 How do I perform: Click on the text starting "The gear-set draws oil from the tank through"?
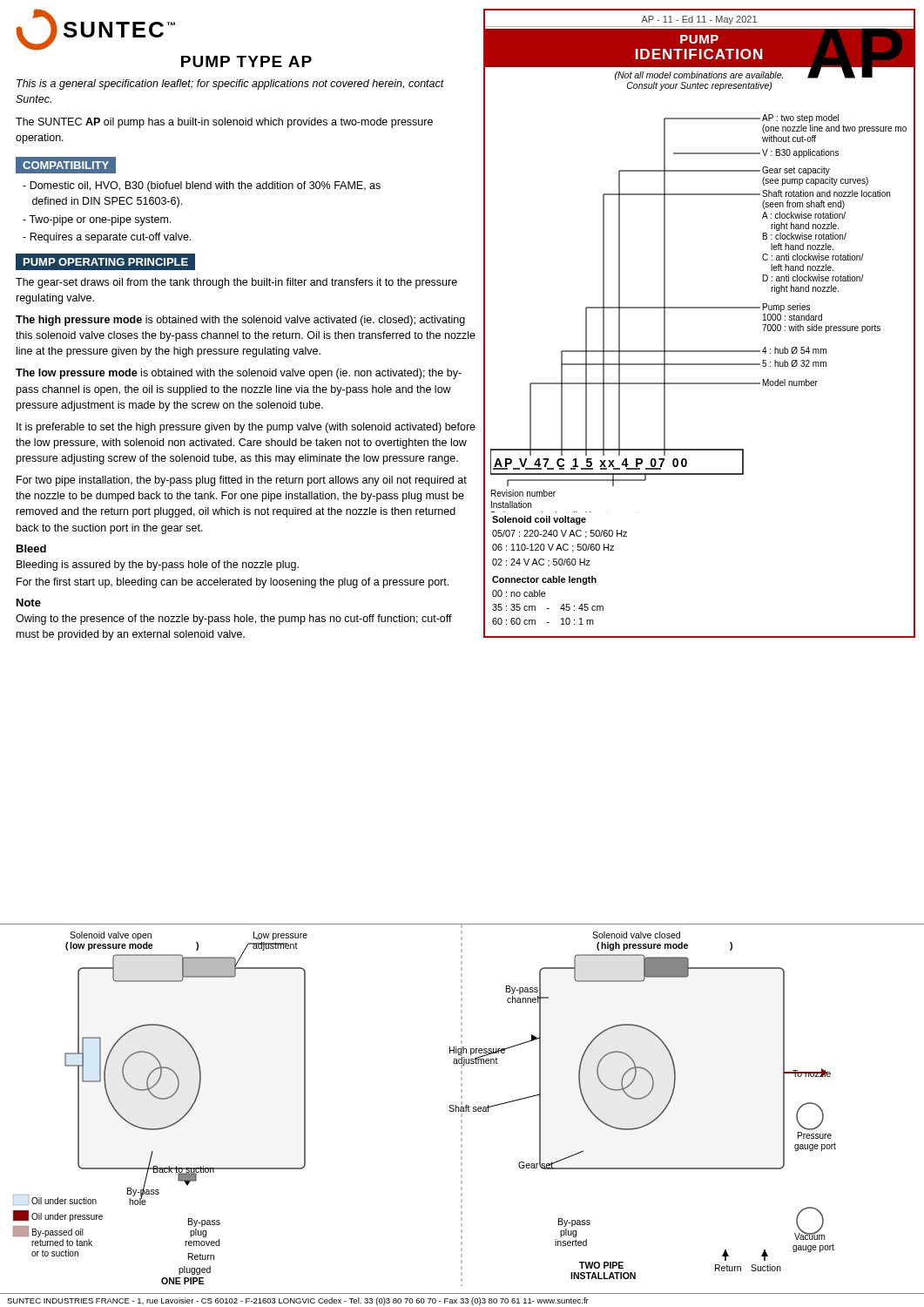[237, 290]
